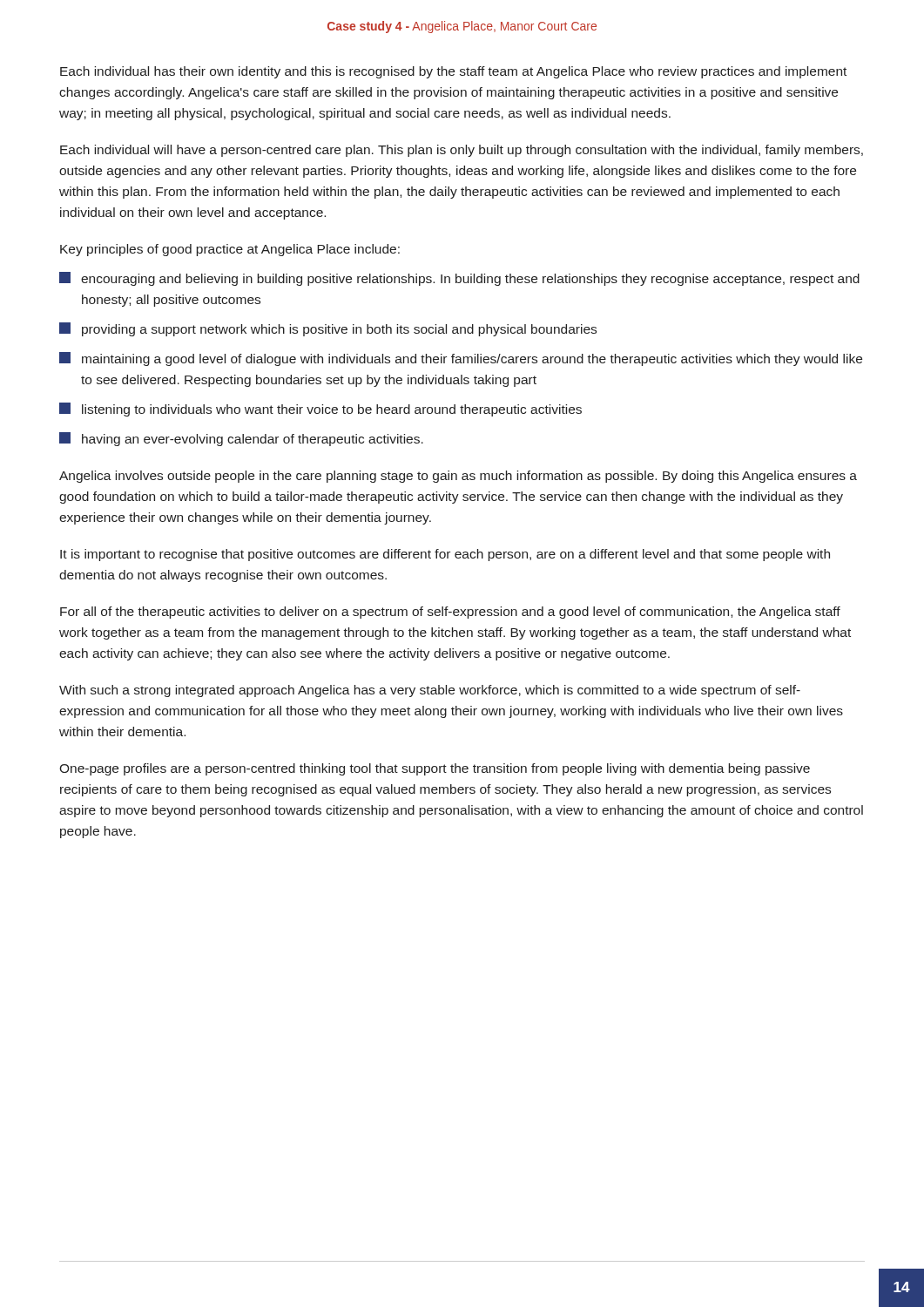This screenshot has width=924, height=1307.
Task: Point to the block beginning "For all of"
Action: pyautogui.click(x=455, y=632)
